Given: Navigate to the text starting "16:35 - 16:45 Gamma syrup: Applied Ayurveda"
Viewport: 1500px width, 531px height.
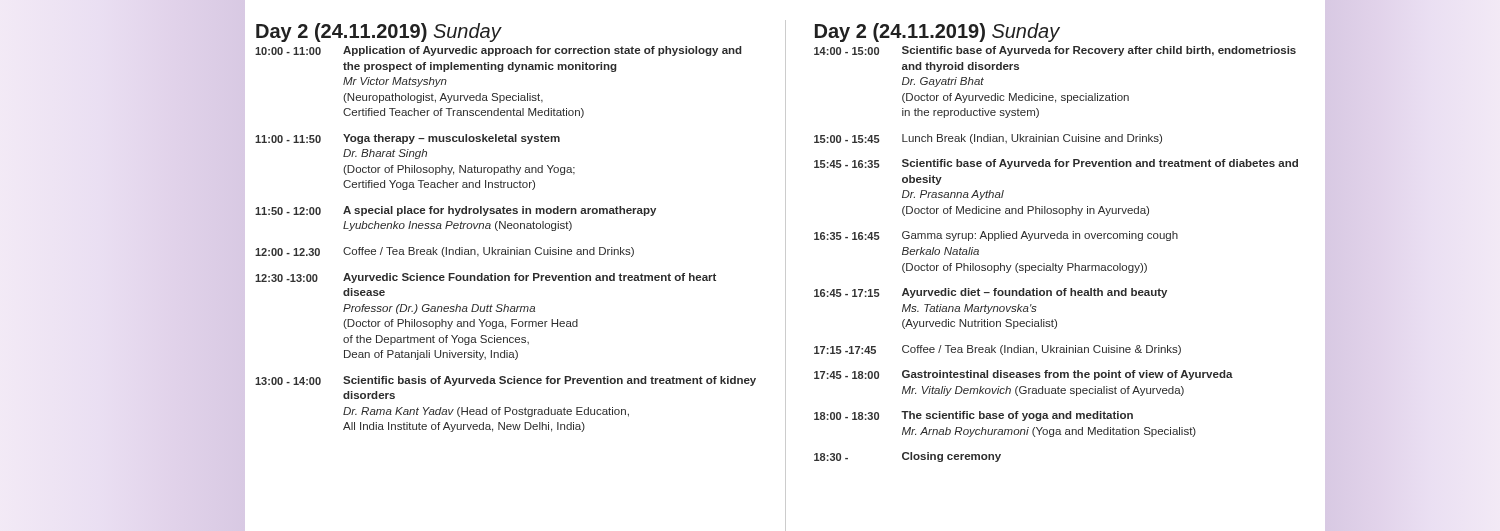Looking at the screenshot, I should (x=1064, y=252).
